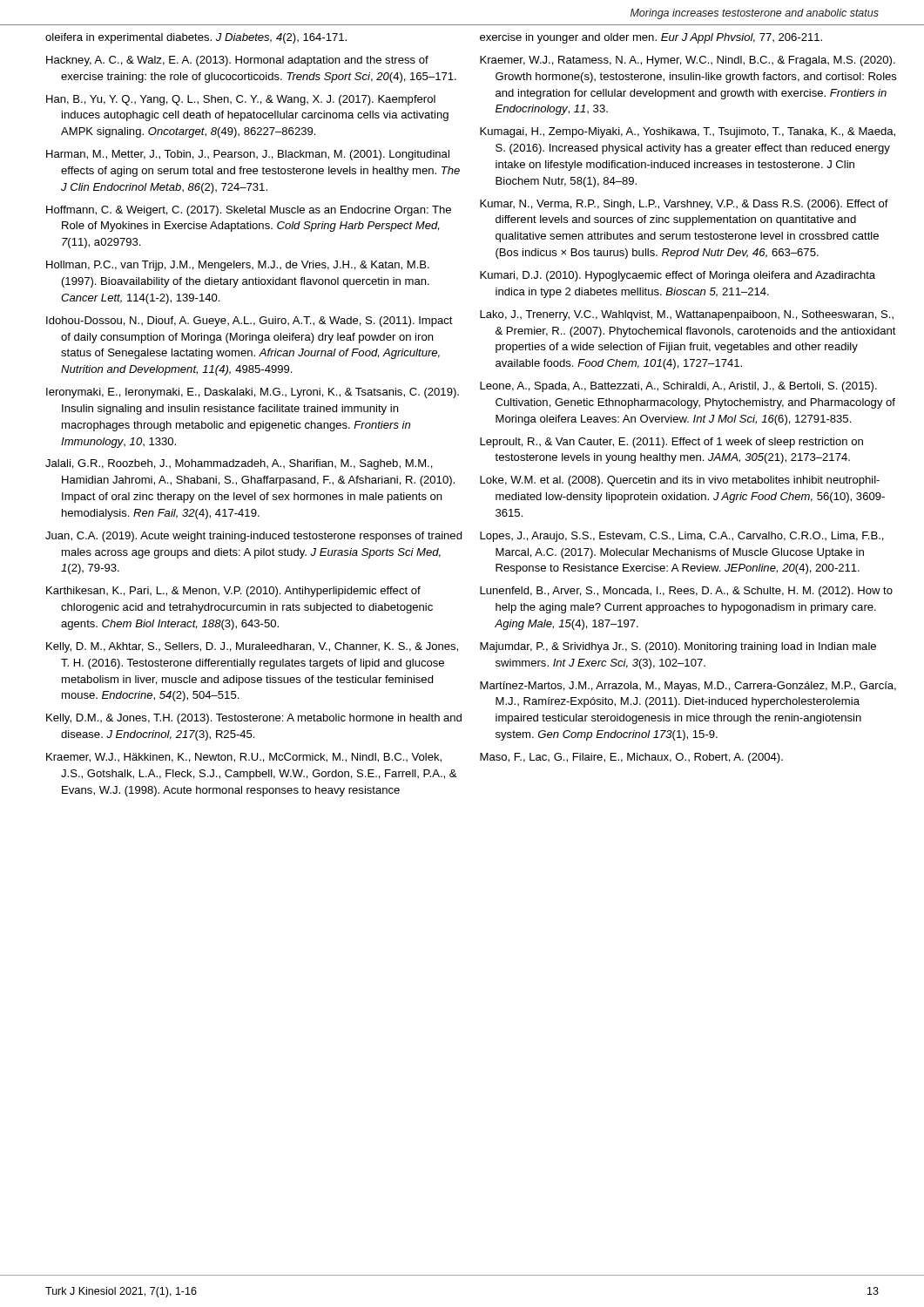The image size is (924, 1307).
Task: Locate the list item containing "oleifera in experimental diabetes. J"
Action: click(x=196, y=37)
